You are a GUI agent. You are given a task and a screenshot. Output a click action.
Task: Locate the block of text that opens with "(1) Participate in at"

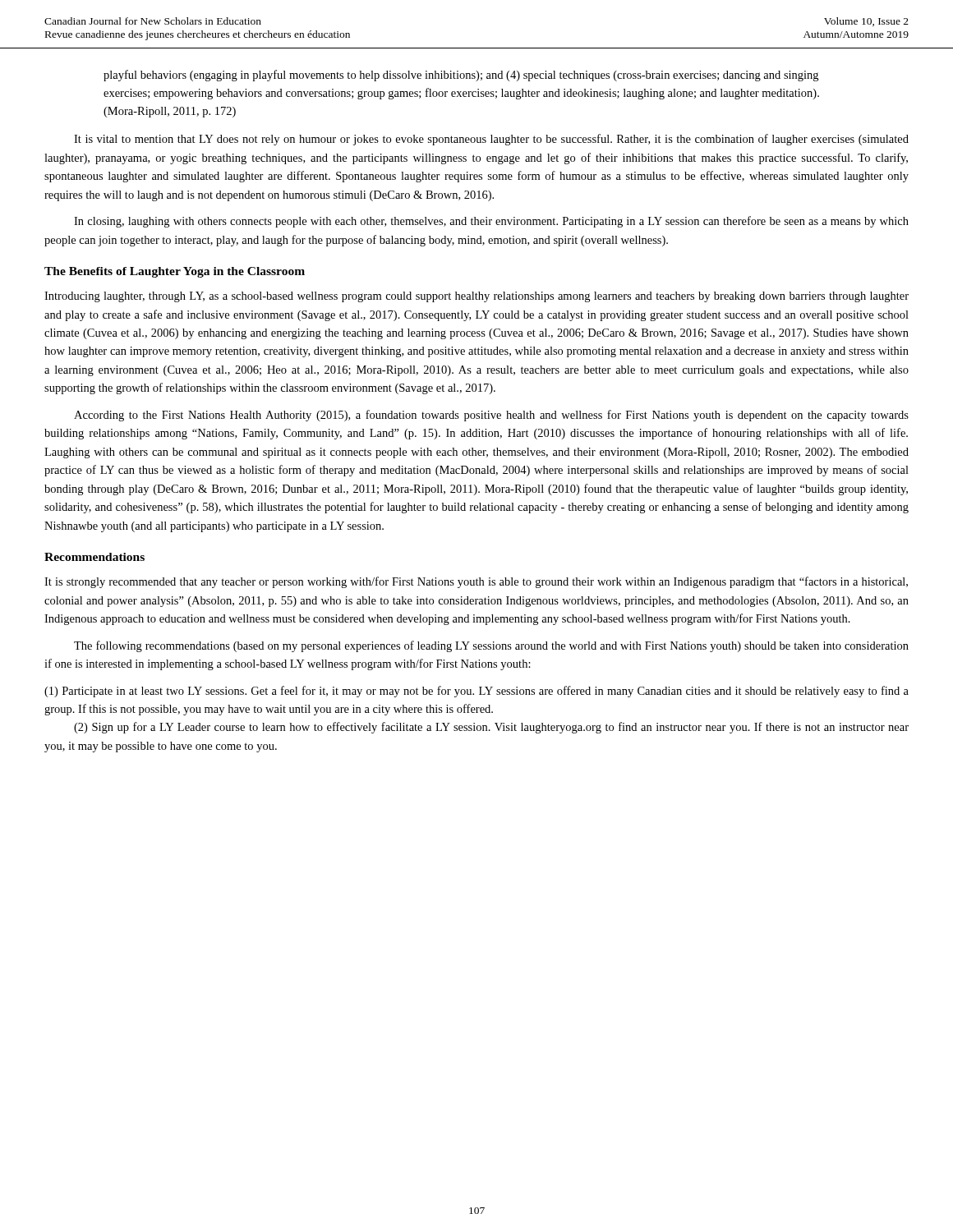(476, 700)
